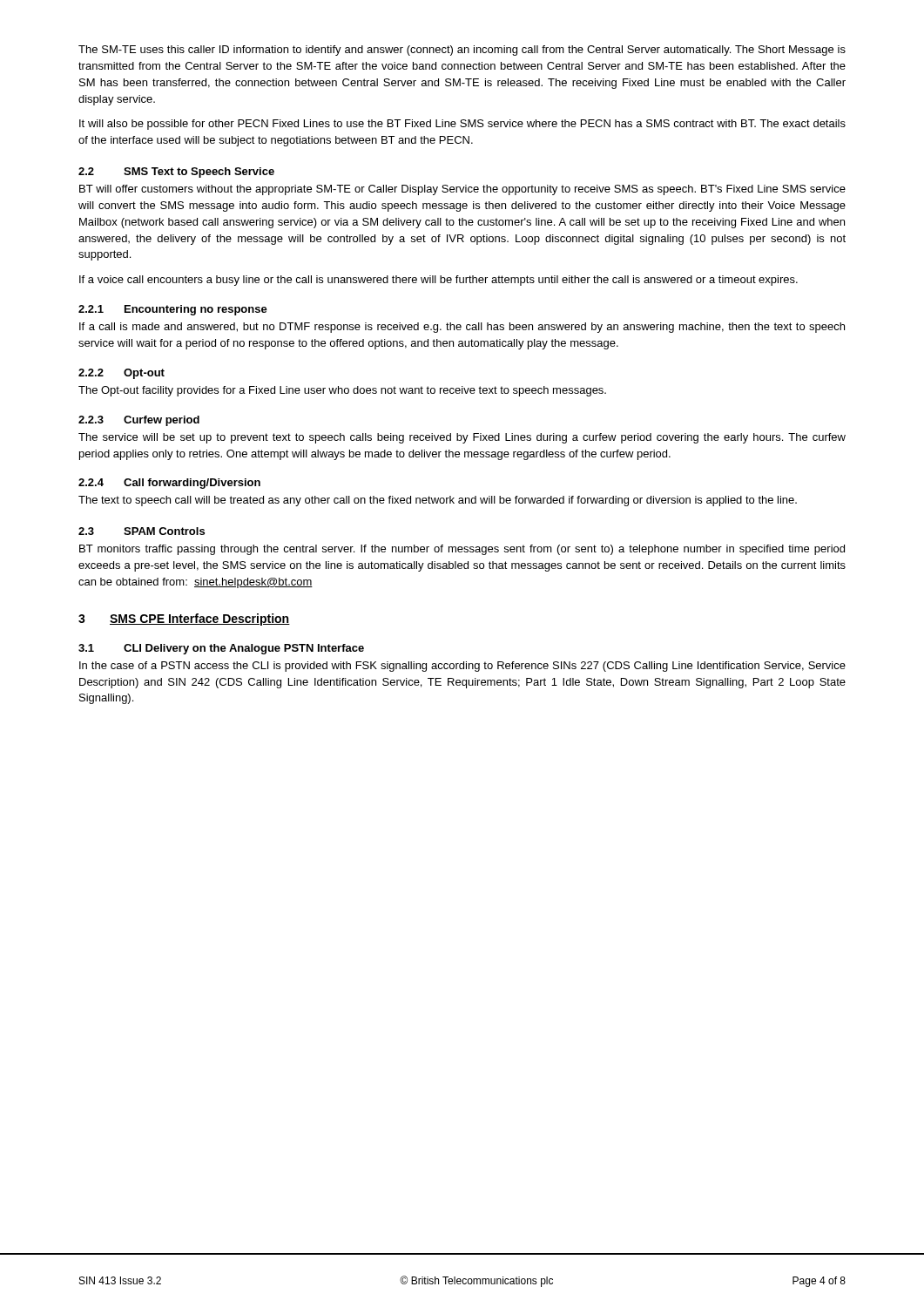
Task: Where does it say "2.2.2 Opt-out"?
Action: click(121, 372)
